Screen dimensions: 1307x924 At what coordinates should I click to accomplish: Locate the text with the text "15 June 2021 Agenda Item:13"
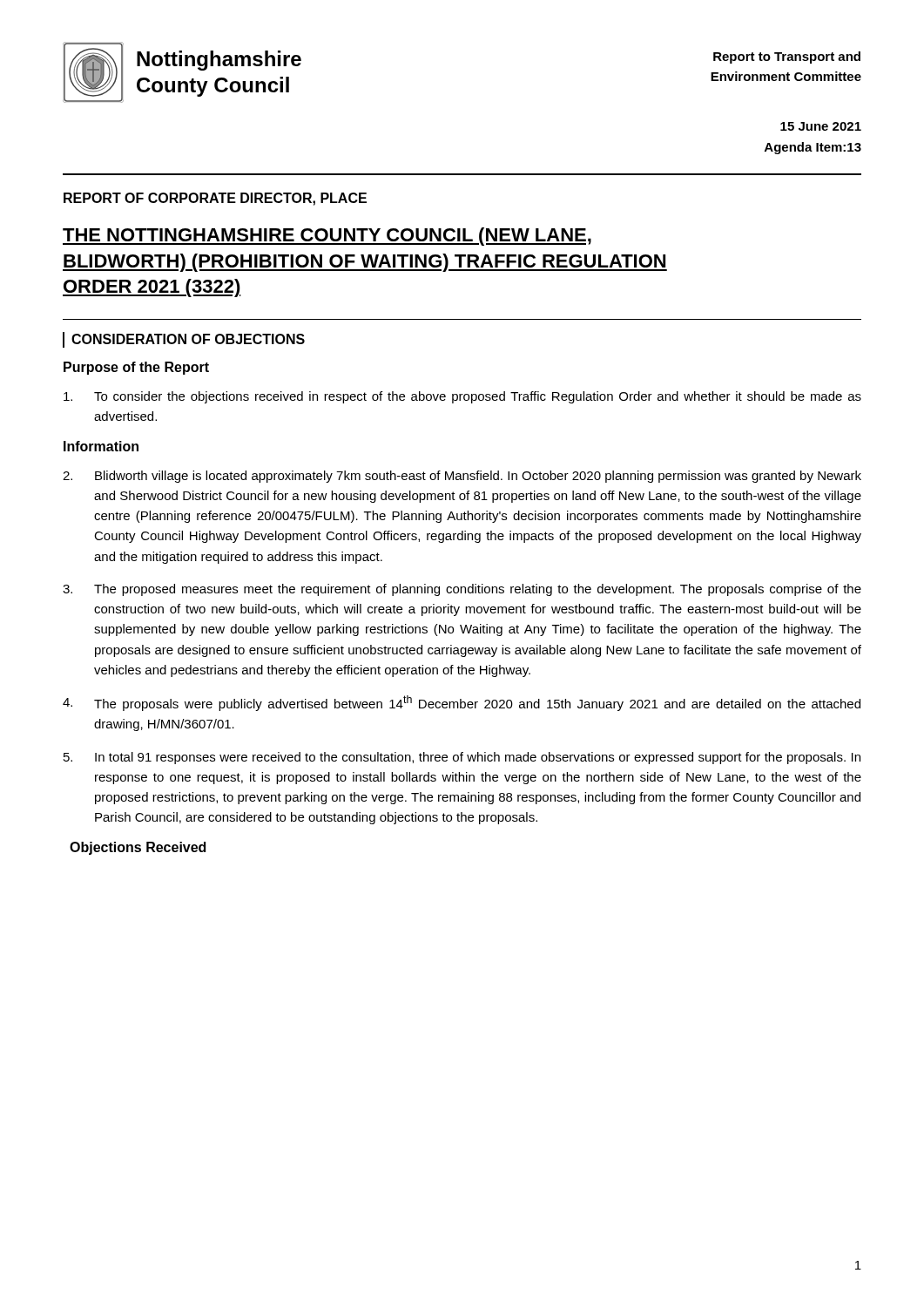click(821, 126)
